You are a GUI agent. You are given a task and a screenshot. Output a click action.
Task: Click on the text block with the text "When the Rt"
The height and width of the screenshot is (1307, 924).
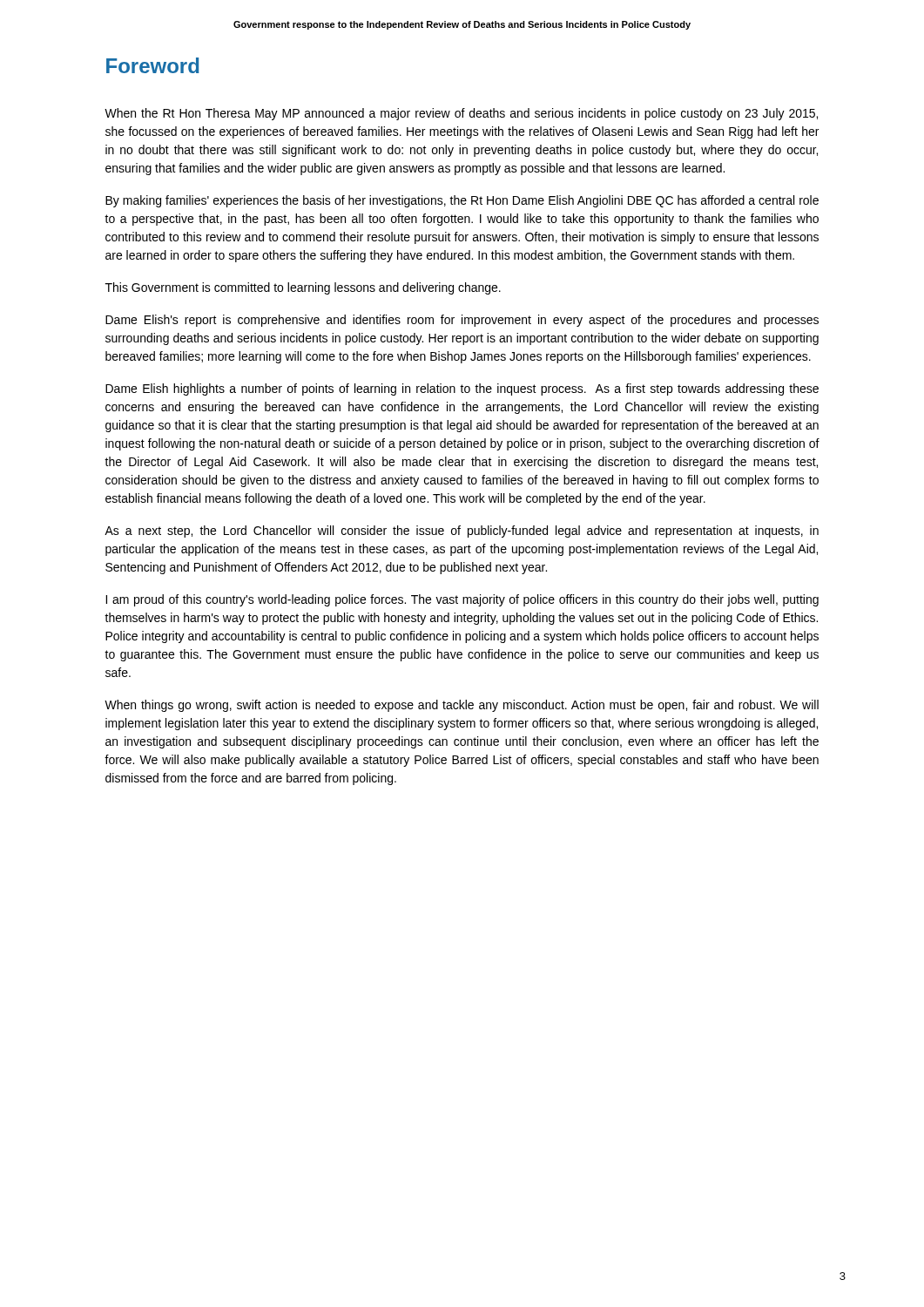tap(462, 141)
